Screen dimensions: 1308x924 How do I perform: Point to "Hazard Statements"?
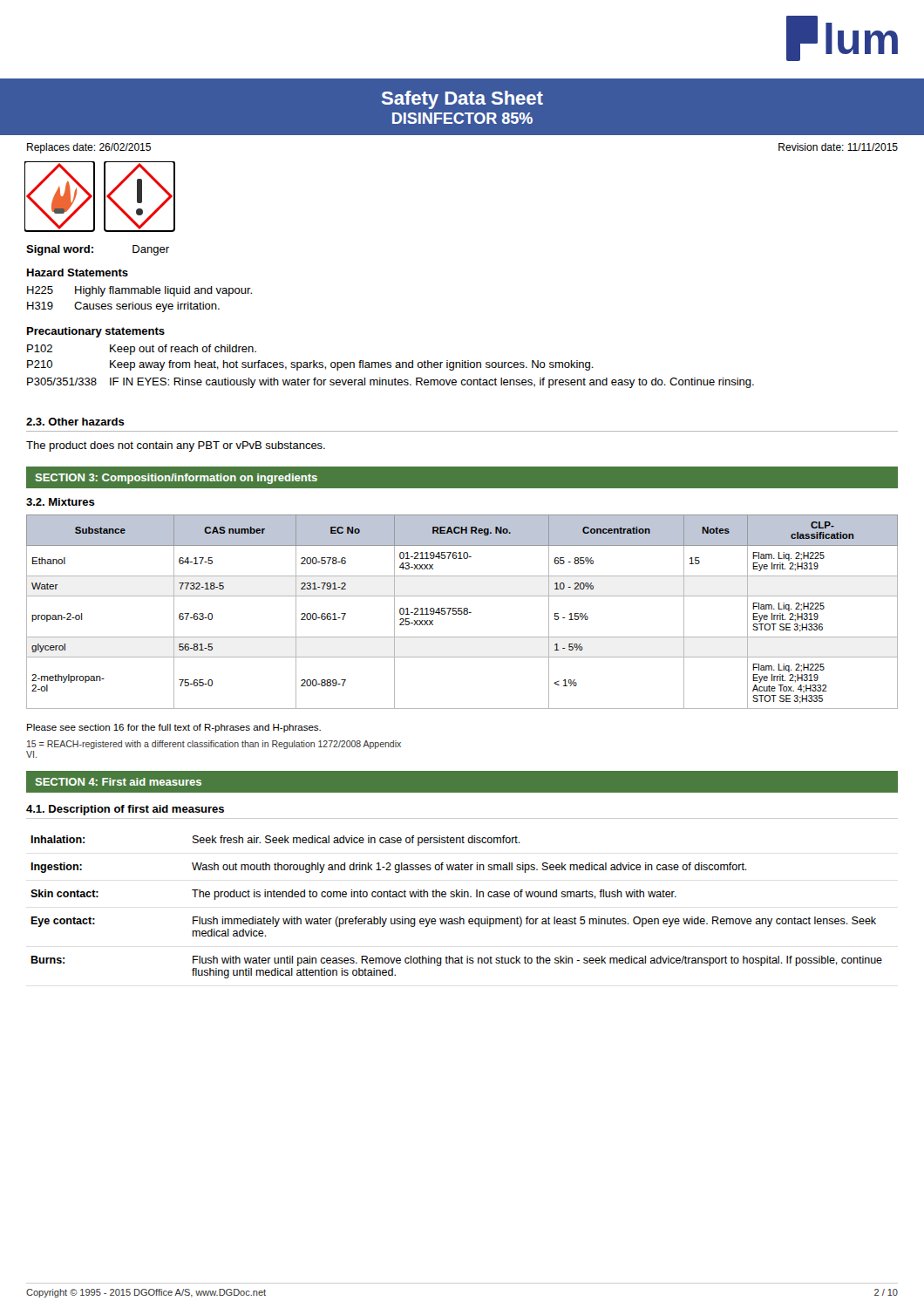[x=77, y=272]
